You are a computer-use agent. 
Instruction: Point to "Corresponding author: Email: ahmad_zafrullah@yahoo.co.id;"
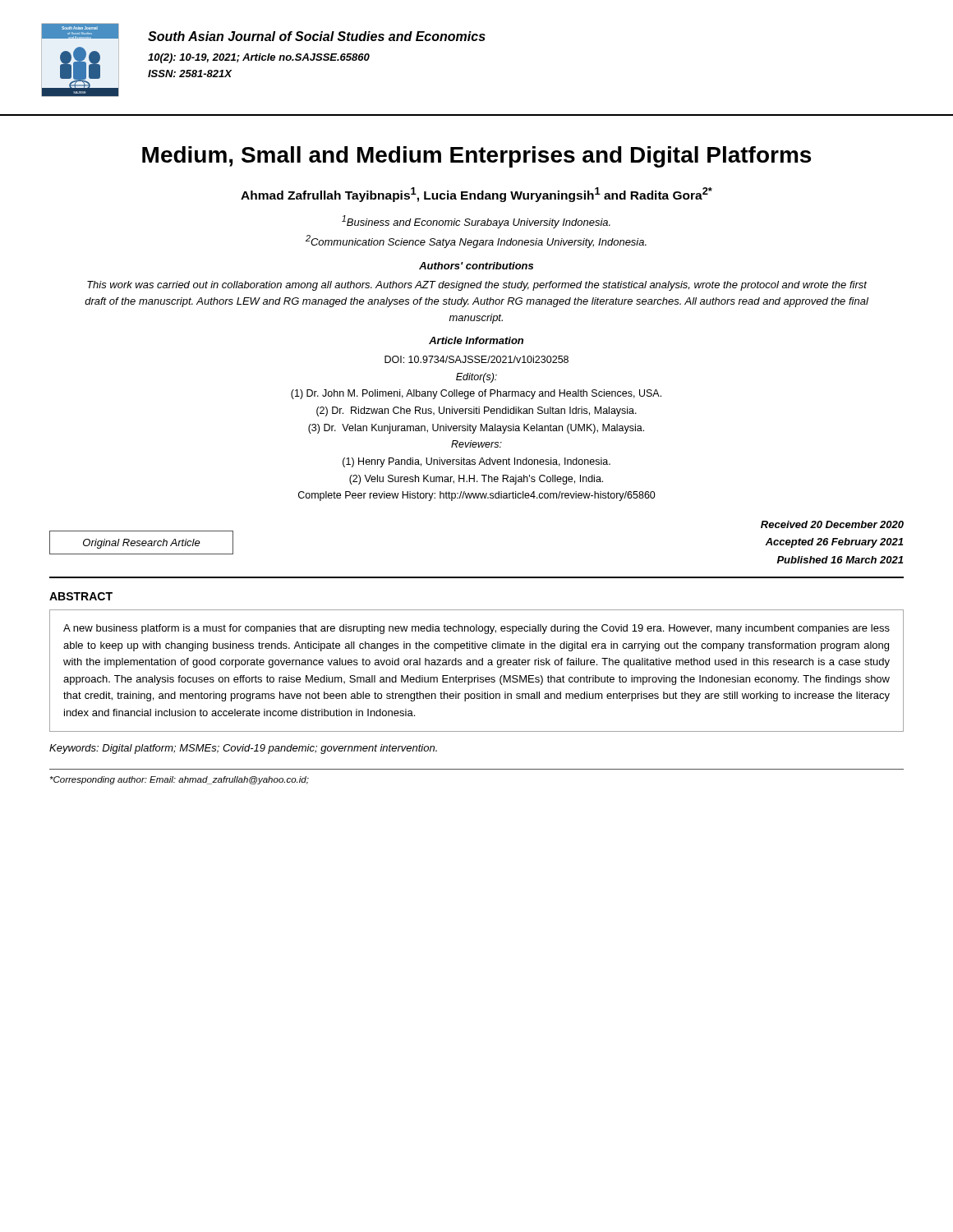pyautogui.click(x=179, y=780)
